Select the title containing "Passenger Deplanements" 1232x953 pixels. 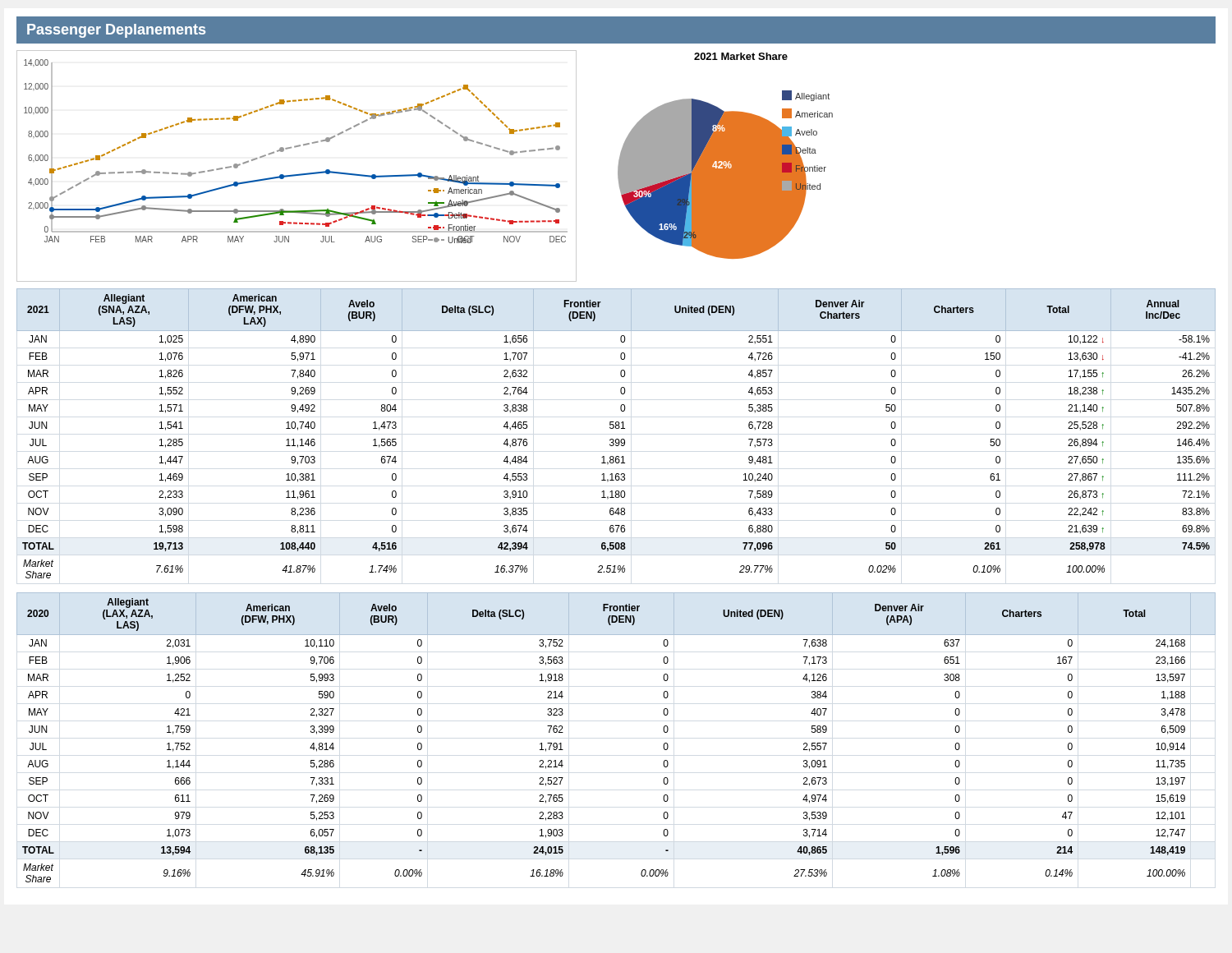(116, 30)
